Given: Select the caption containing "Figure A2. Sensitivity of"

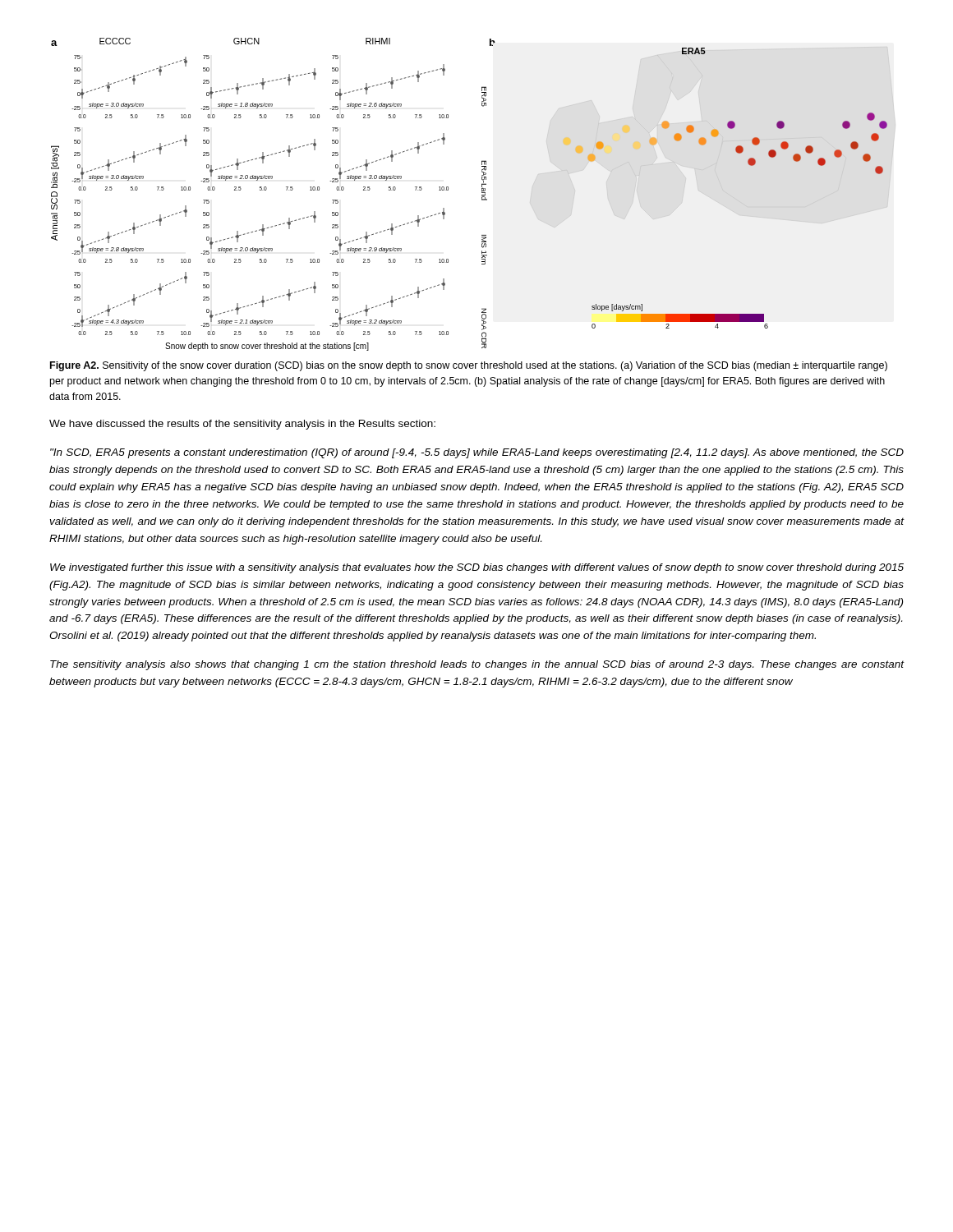Looking at the screenshot, I should point(468,381).
